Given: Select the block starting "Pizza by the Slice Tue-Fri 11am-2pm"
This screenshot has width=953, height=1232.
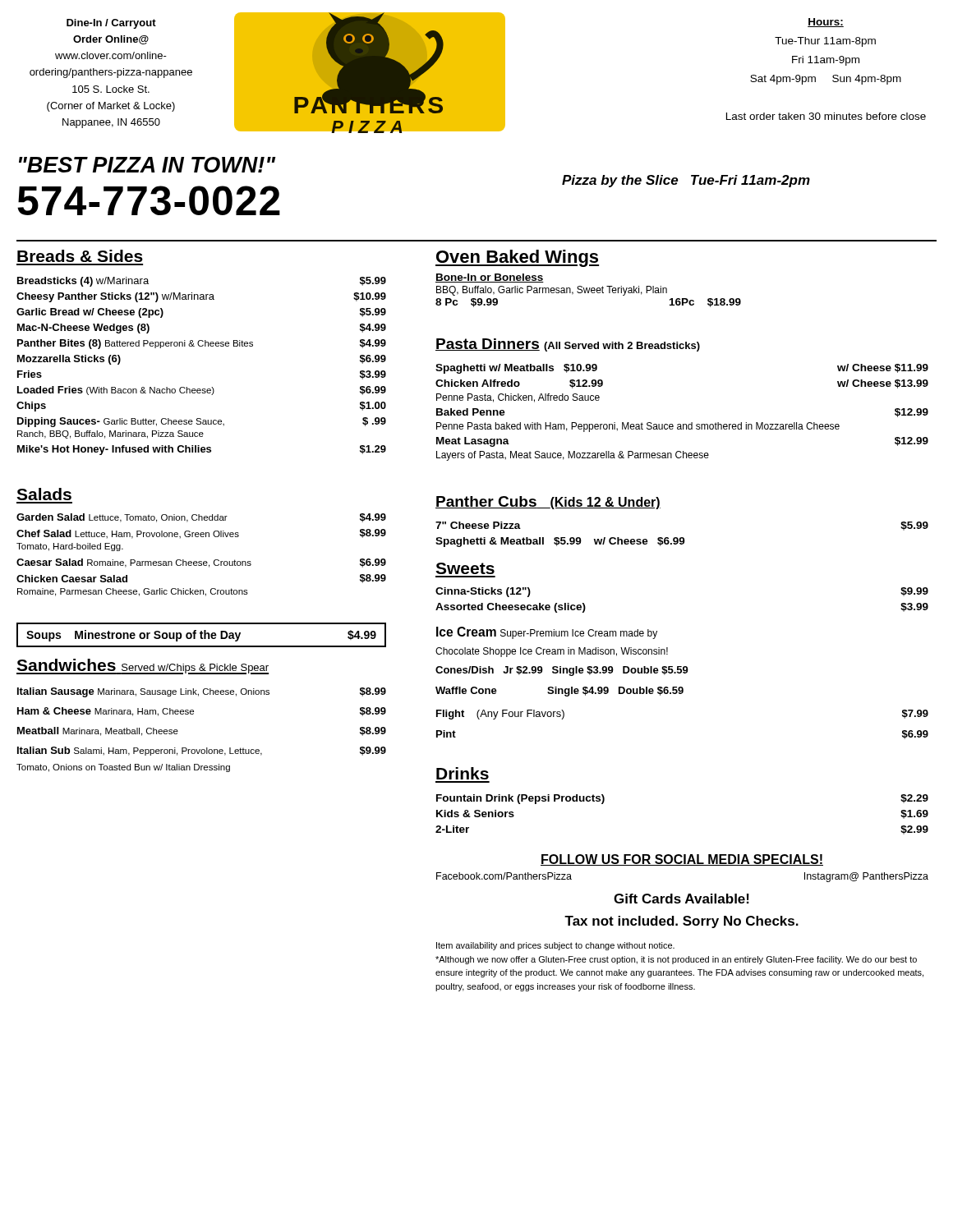Looking at the screenshot, I should [686, 180].
